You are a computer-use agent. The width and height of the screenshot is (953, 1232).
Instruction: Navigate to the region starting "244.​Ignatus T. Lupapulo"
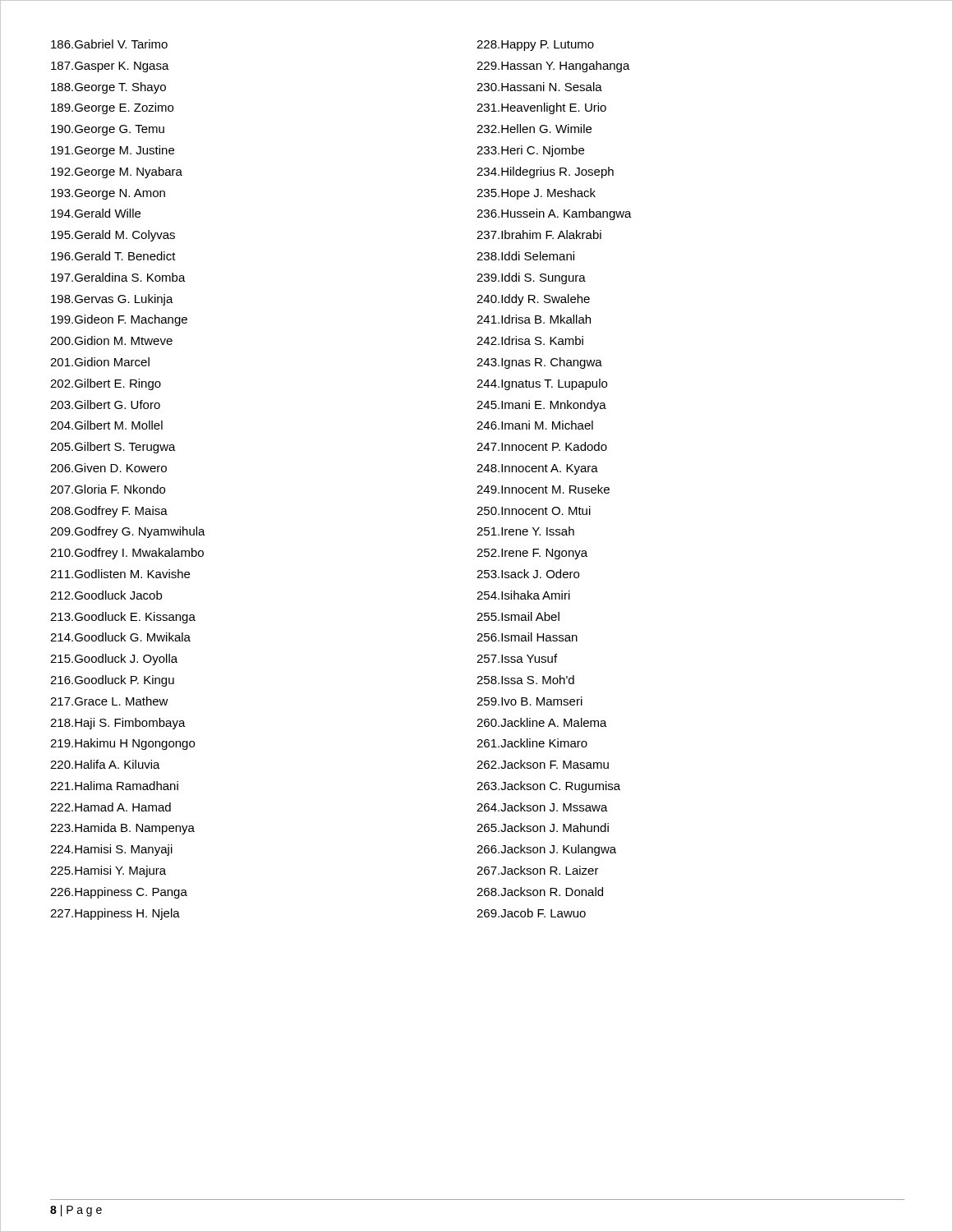(x=542, y=383)
